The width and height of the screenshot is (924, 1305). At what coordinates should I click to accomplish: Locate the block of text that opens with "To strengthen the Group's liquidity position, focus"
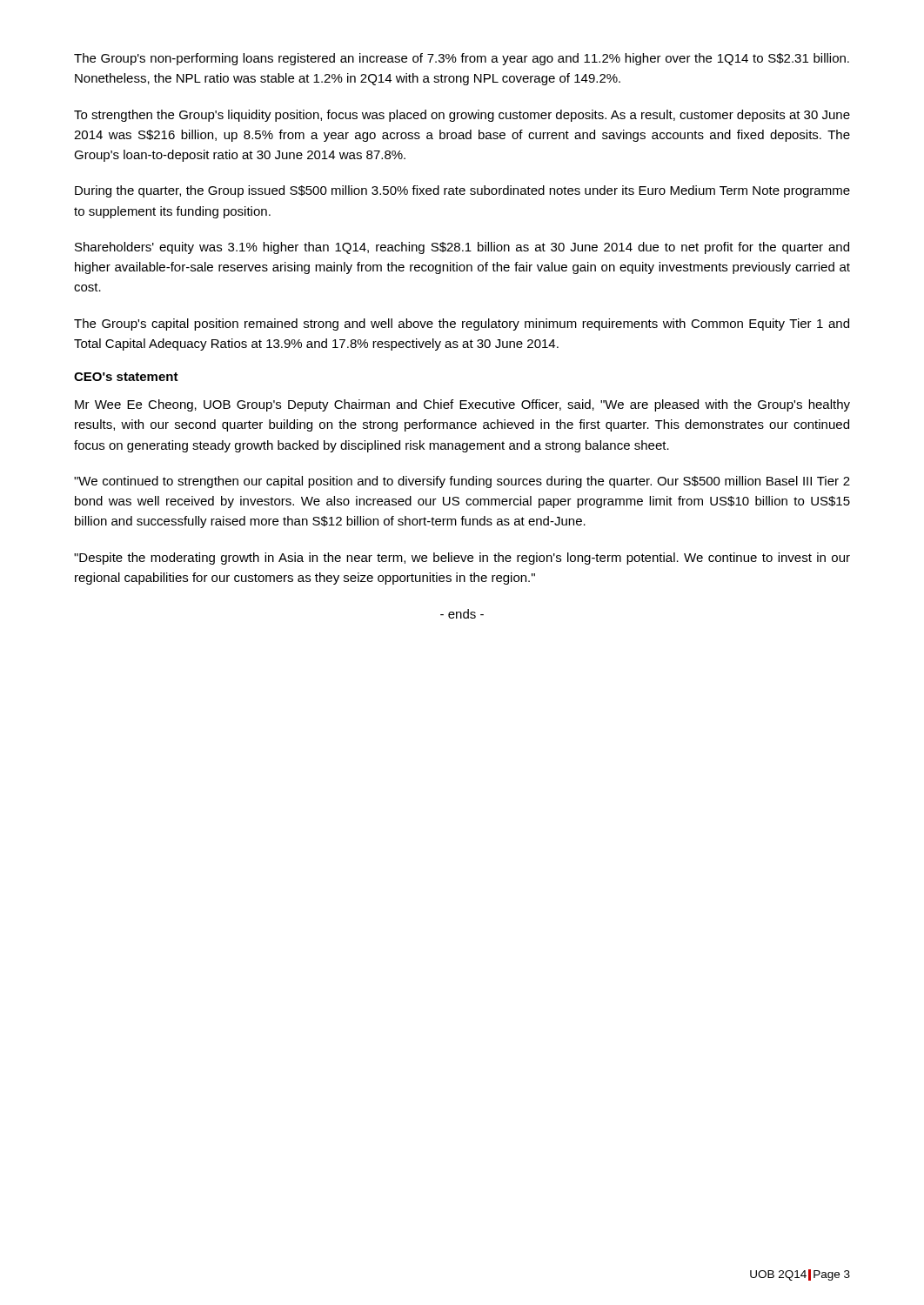point(462,134)
